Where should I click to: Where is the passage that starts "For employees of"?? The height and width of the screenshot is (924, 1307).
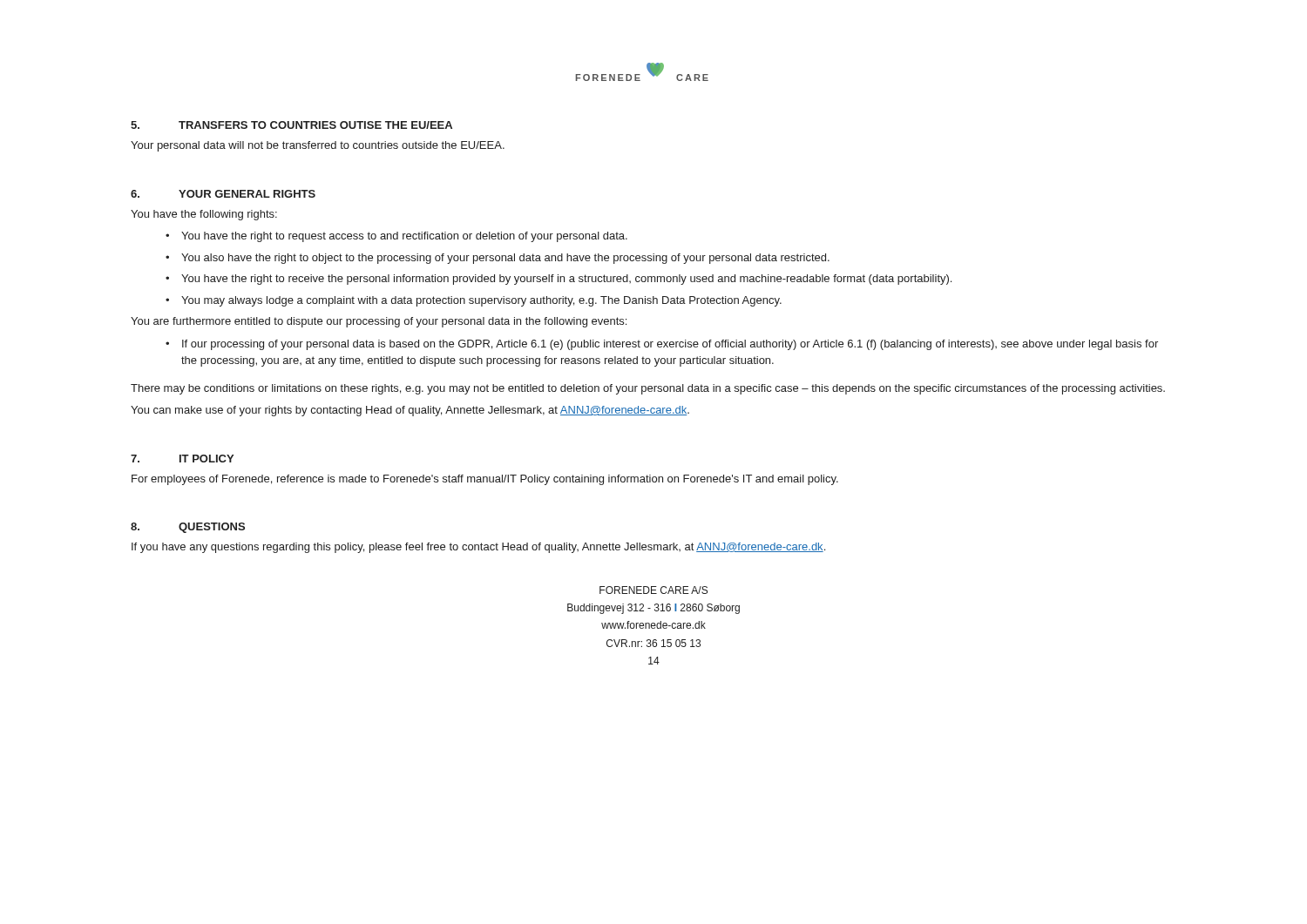pyautogui.click(x=485, y=478)
